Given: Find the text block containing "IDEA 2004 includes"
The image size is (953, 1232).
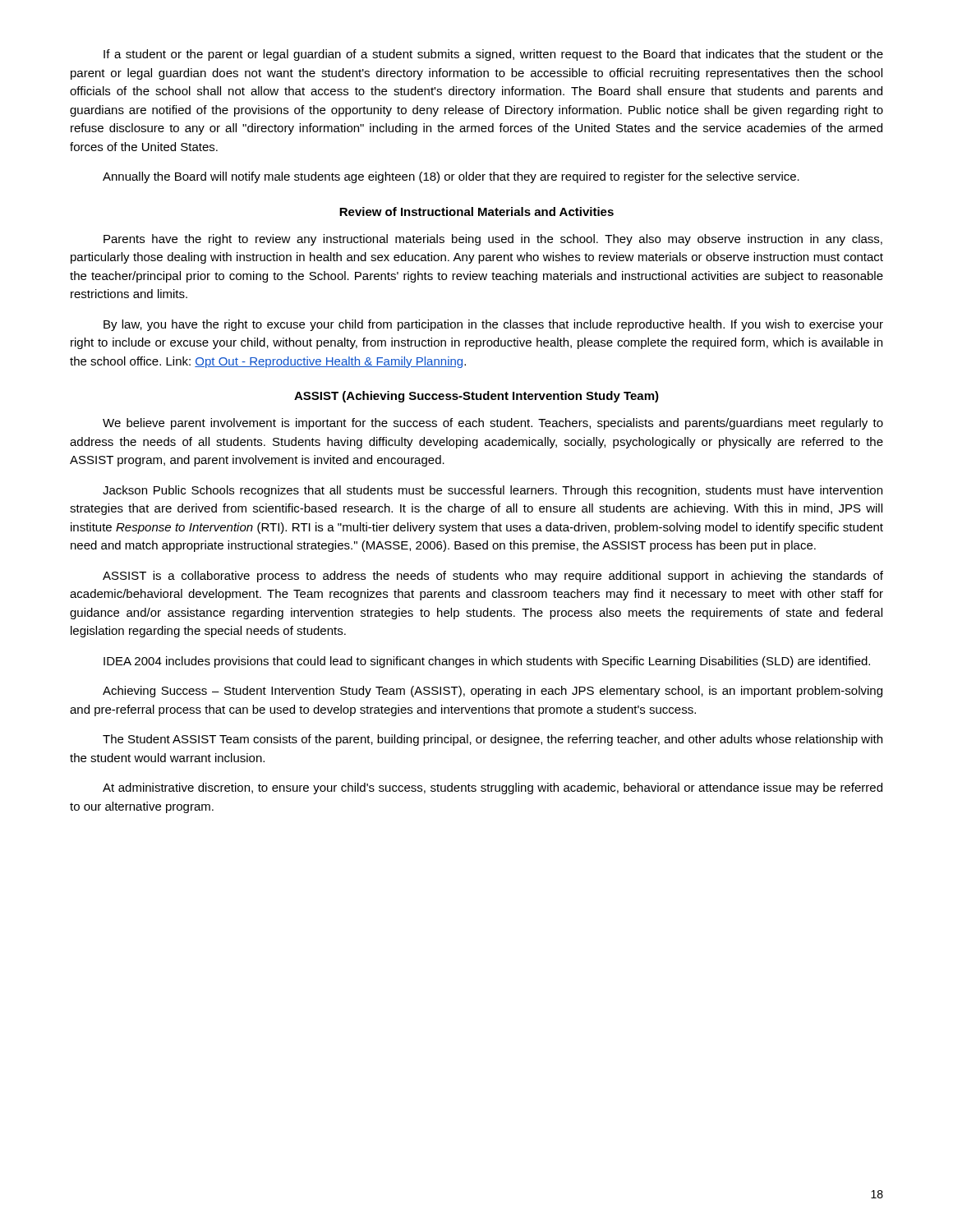Looking at the screenshot, I should pos(487,660).
